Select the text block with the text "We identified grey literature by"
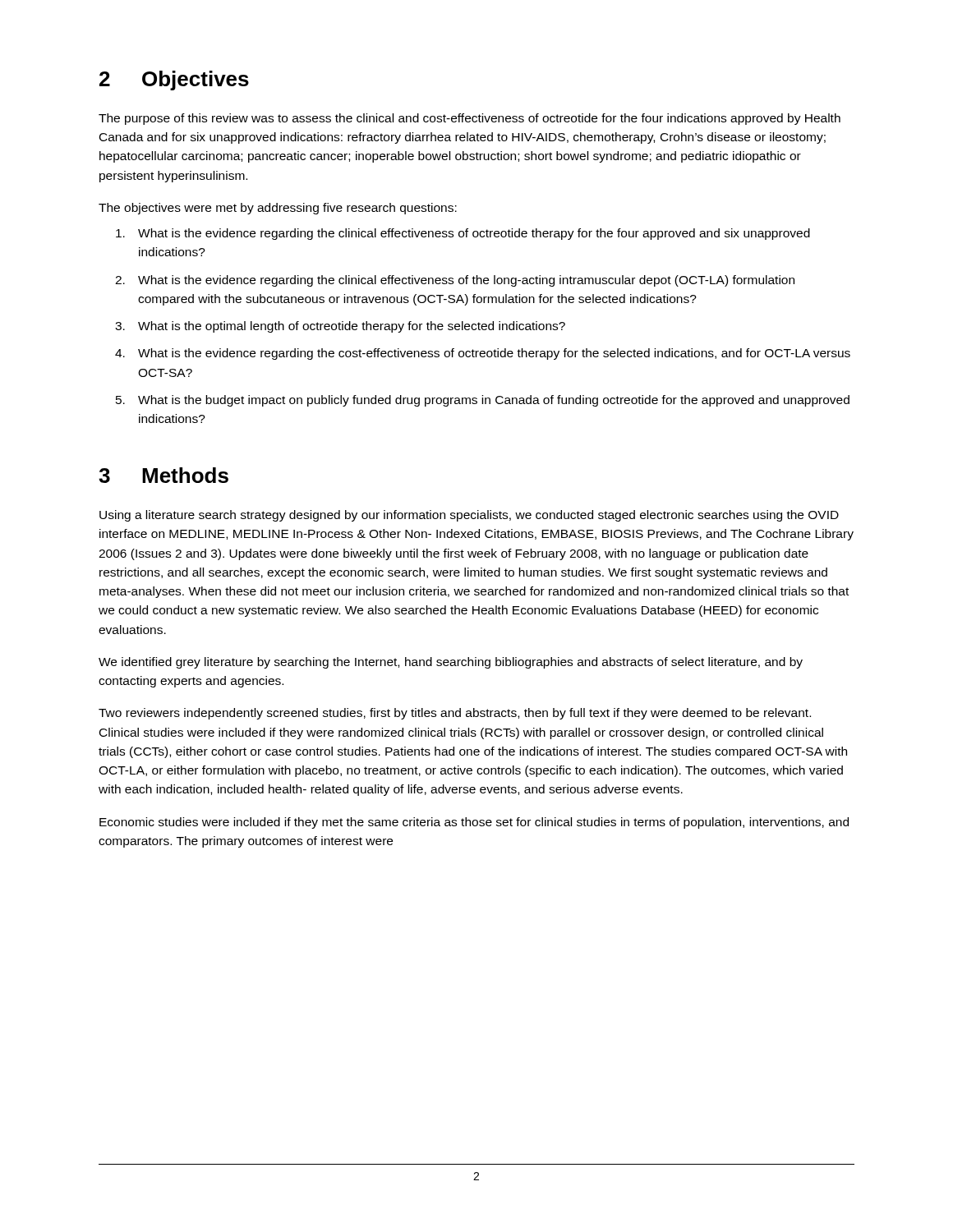The width and height of the screenshot is (953, 1232). 451,671
